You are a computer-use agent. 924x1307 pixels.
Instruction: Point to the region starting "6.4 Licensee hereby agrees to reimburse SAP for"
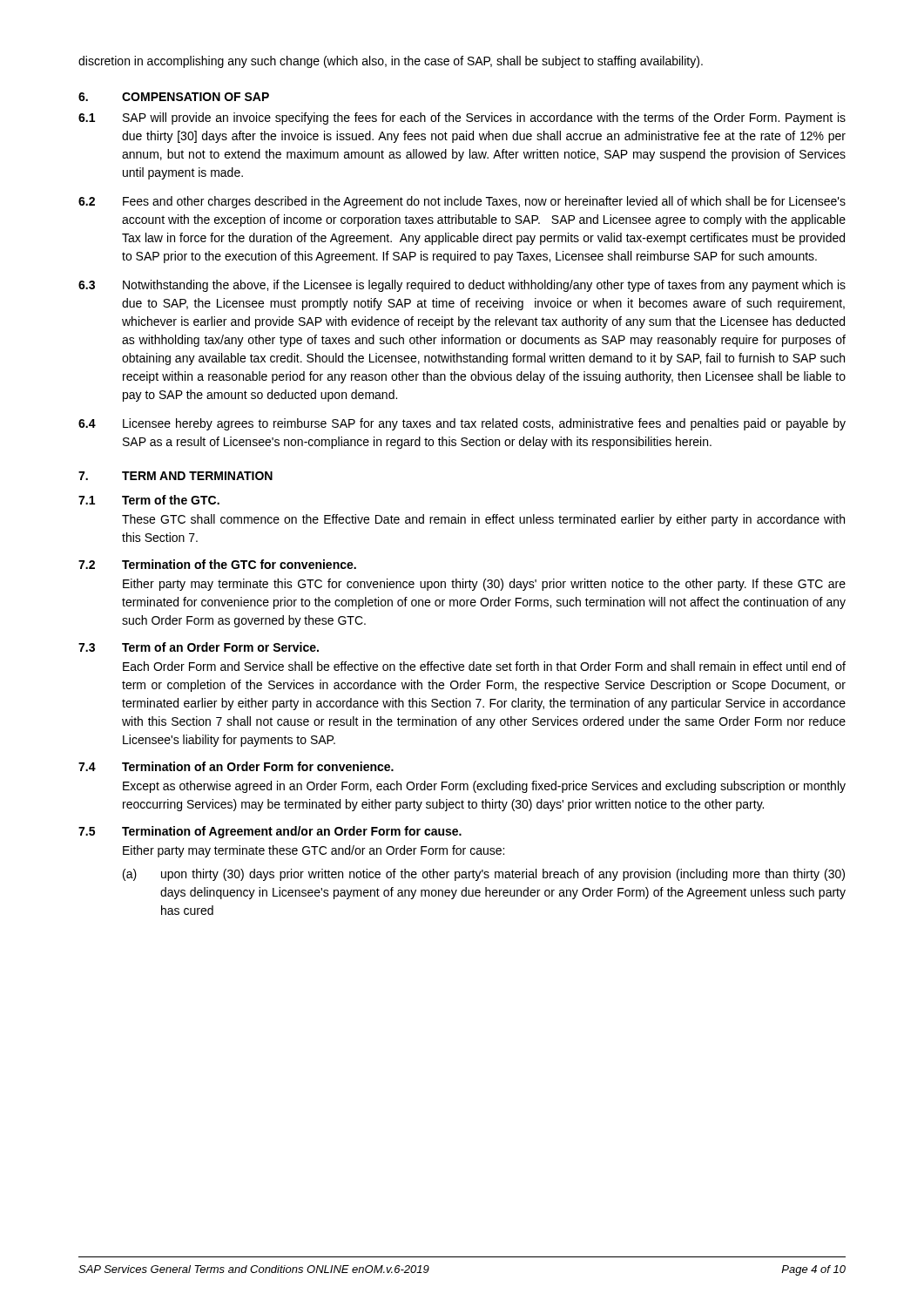coord(462,433)
